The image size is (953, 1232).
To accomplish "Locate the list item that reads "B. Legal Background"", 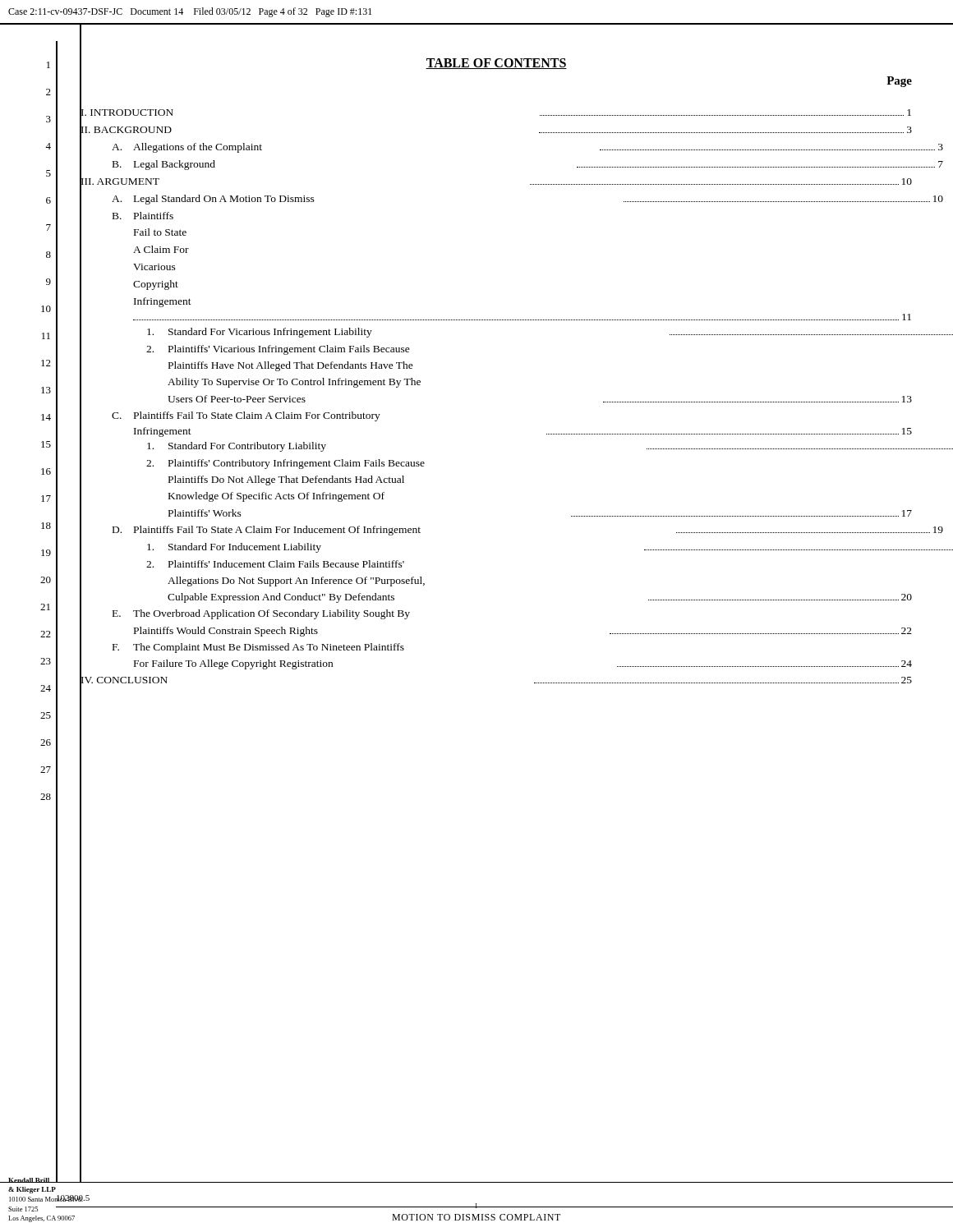I will [x=180, y=165].
